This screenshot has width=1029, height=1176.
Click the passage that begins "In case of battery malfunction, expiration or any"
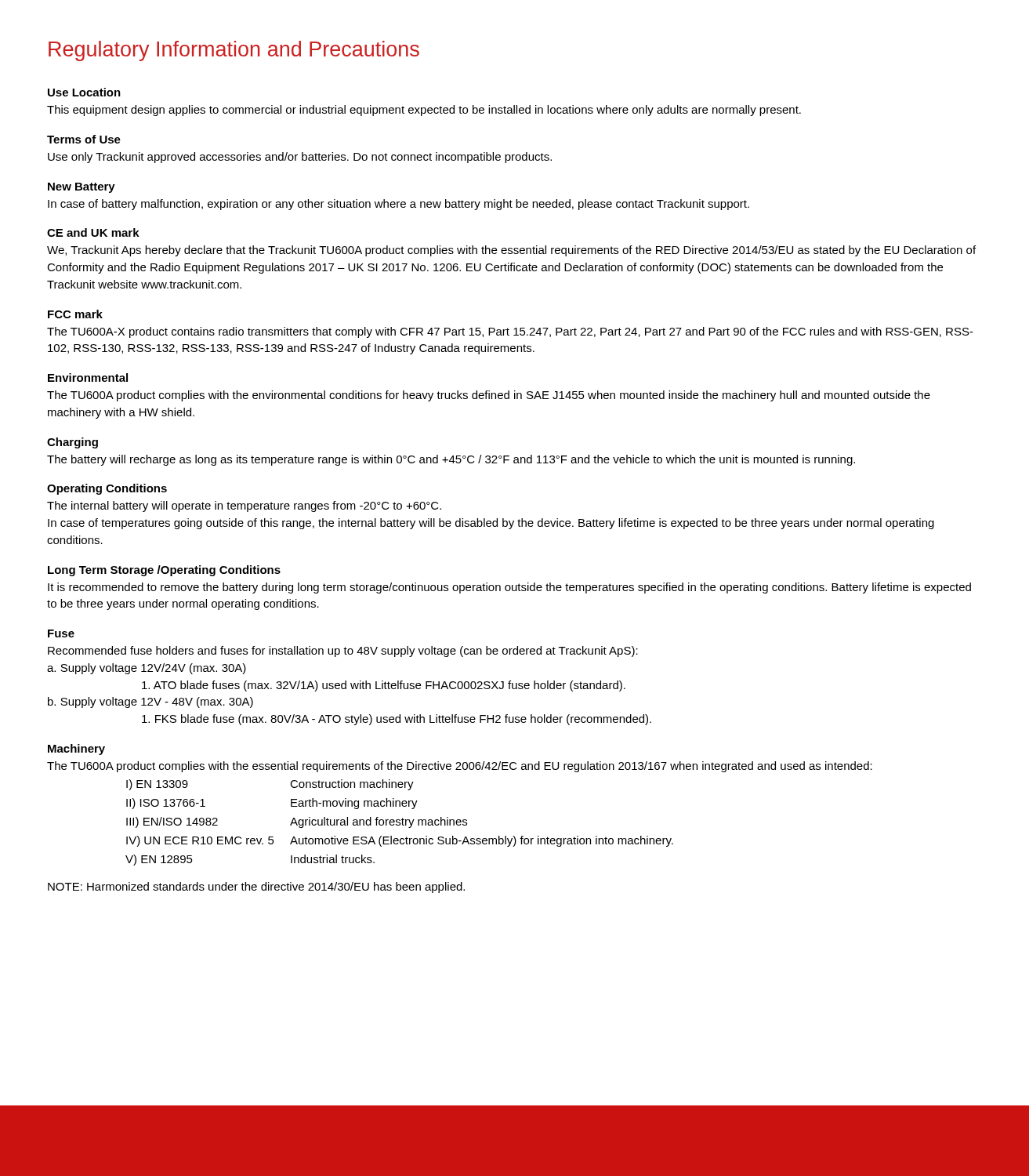399,203
